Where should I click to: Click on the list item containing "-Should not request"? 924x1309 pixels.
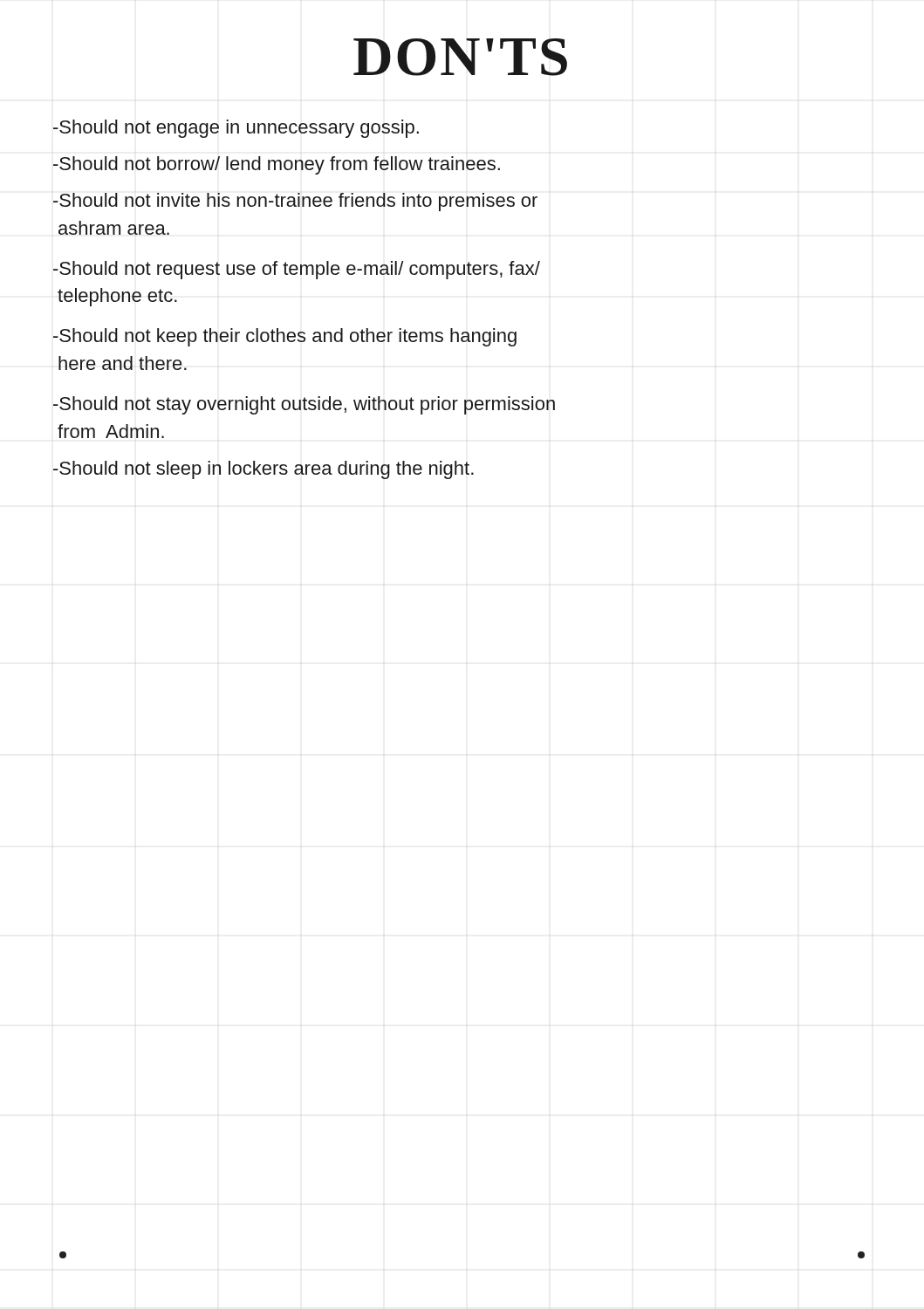(x=296, y=282)
